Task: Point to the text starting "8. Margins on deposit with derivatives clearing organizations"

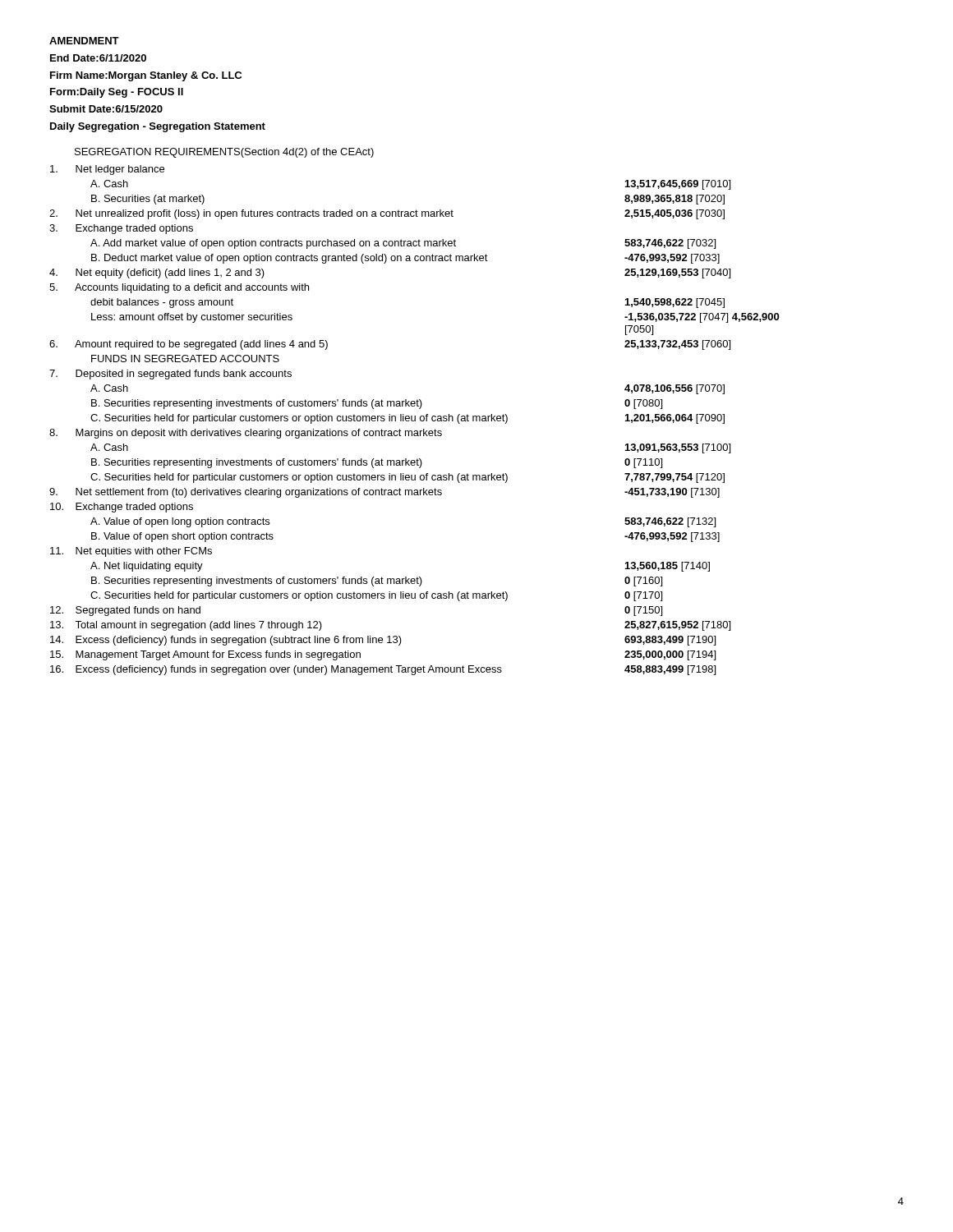Action: pos(246,434)
